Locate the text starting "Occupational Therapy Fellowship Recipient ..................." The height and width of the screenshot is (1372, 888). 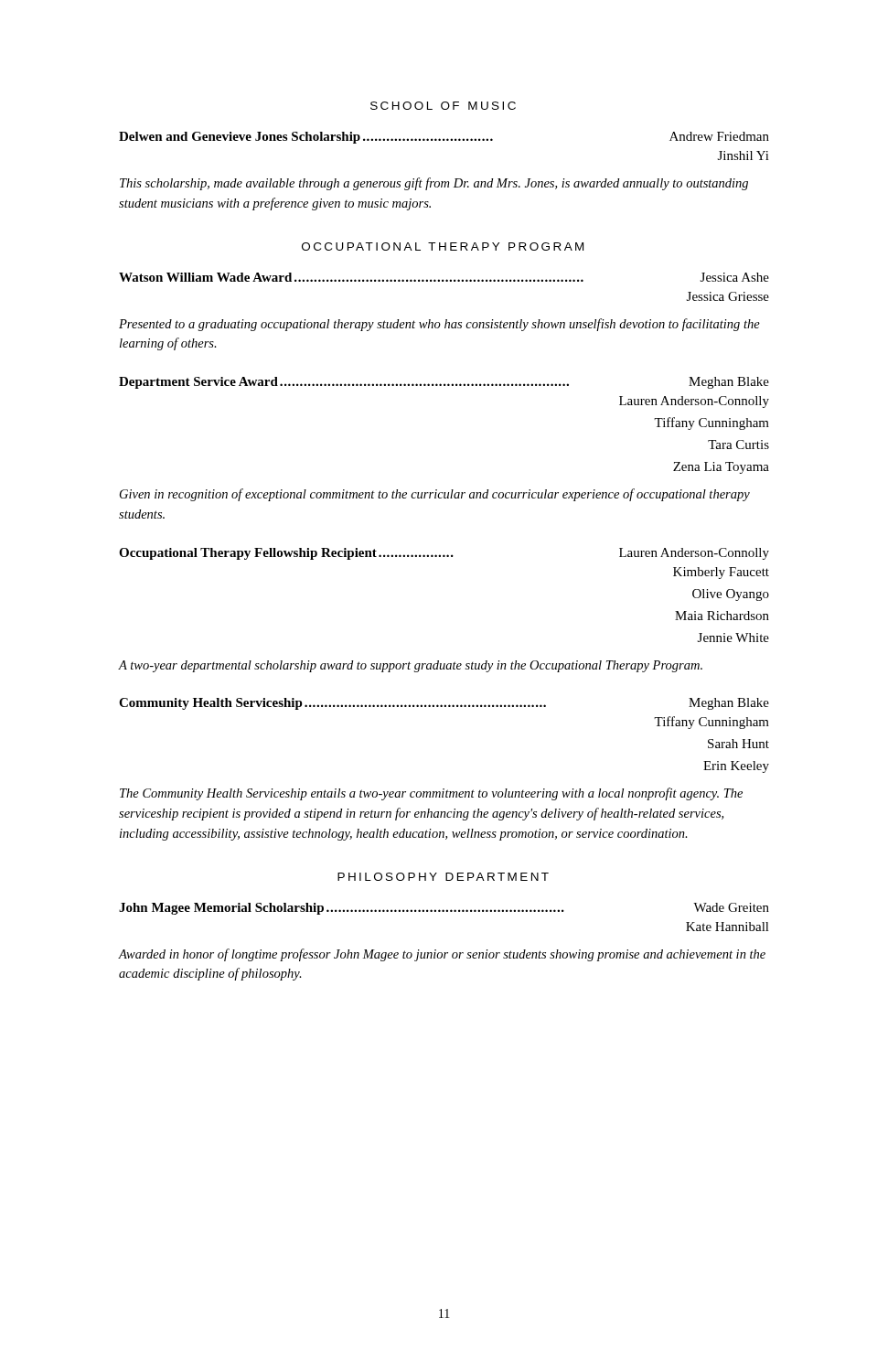(444, 554)
